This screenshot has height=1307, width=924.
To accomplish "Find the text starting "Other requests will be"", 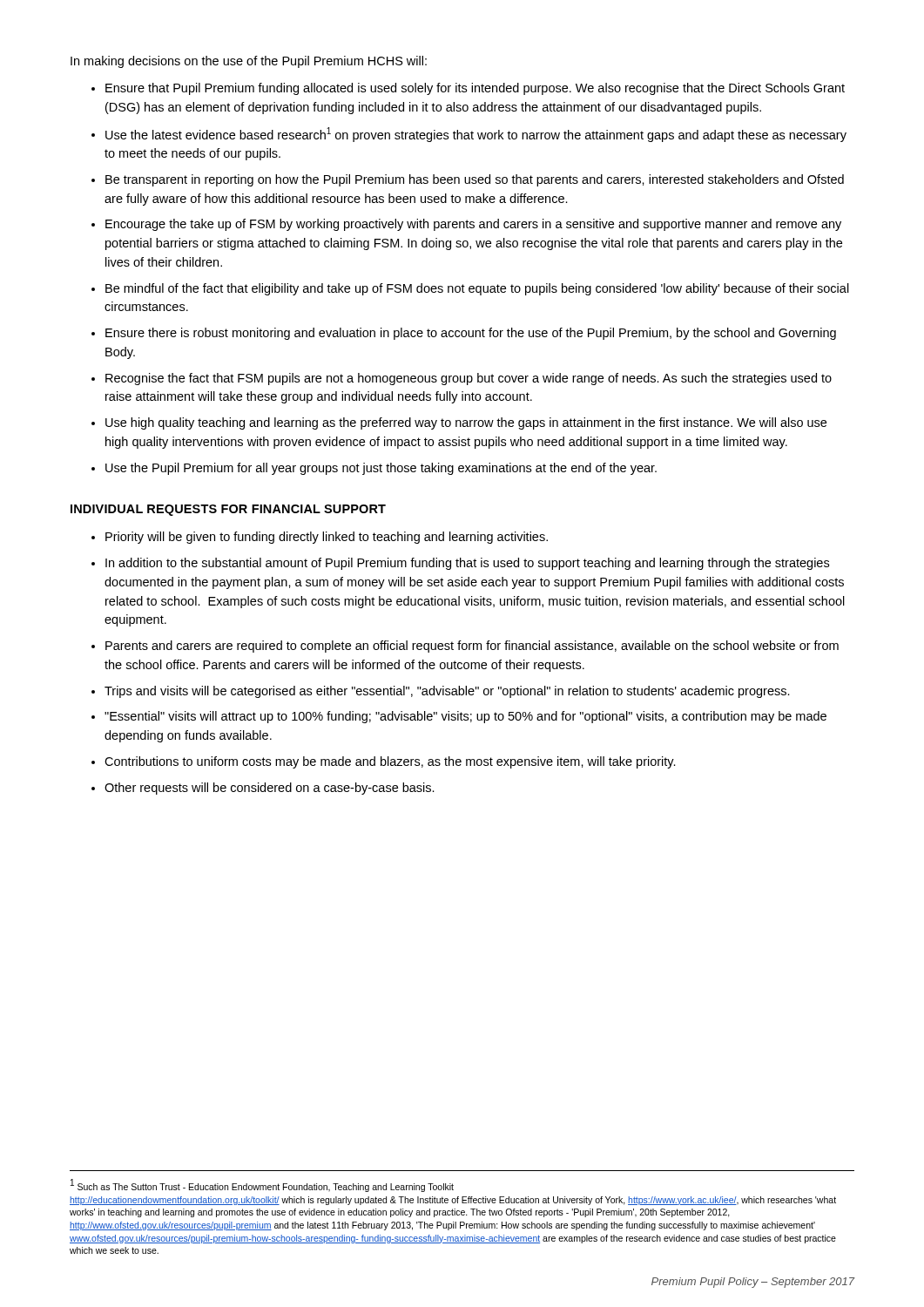I will (270, 787).
